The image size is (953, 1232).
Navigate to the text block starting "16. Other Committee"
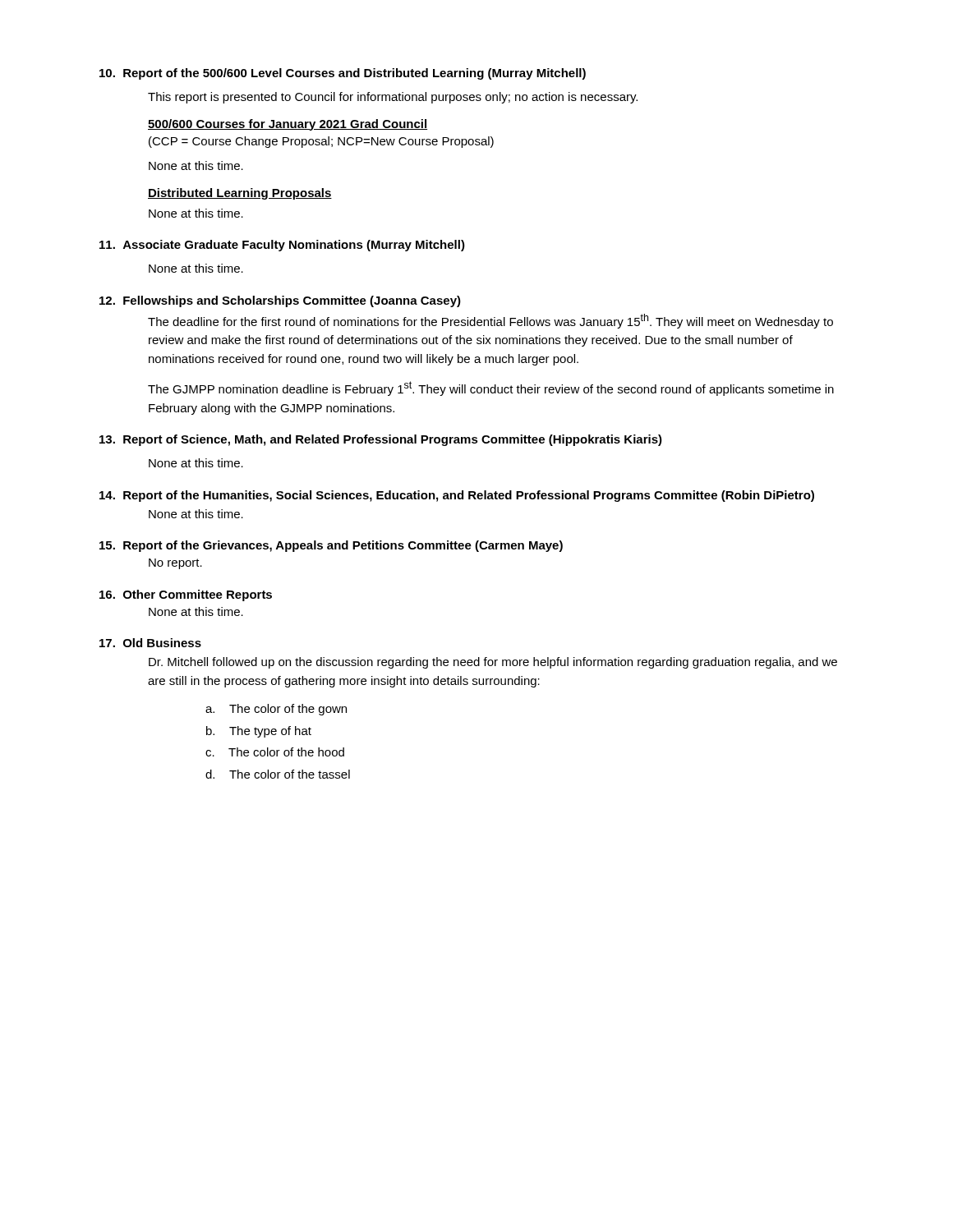(186, 594)
